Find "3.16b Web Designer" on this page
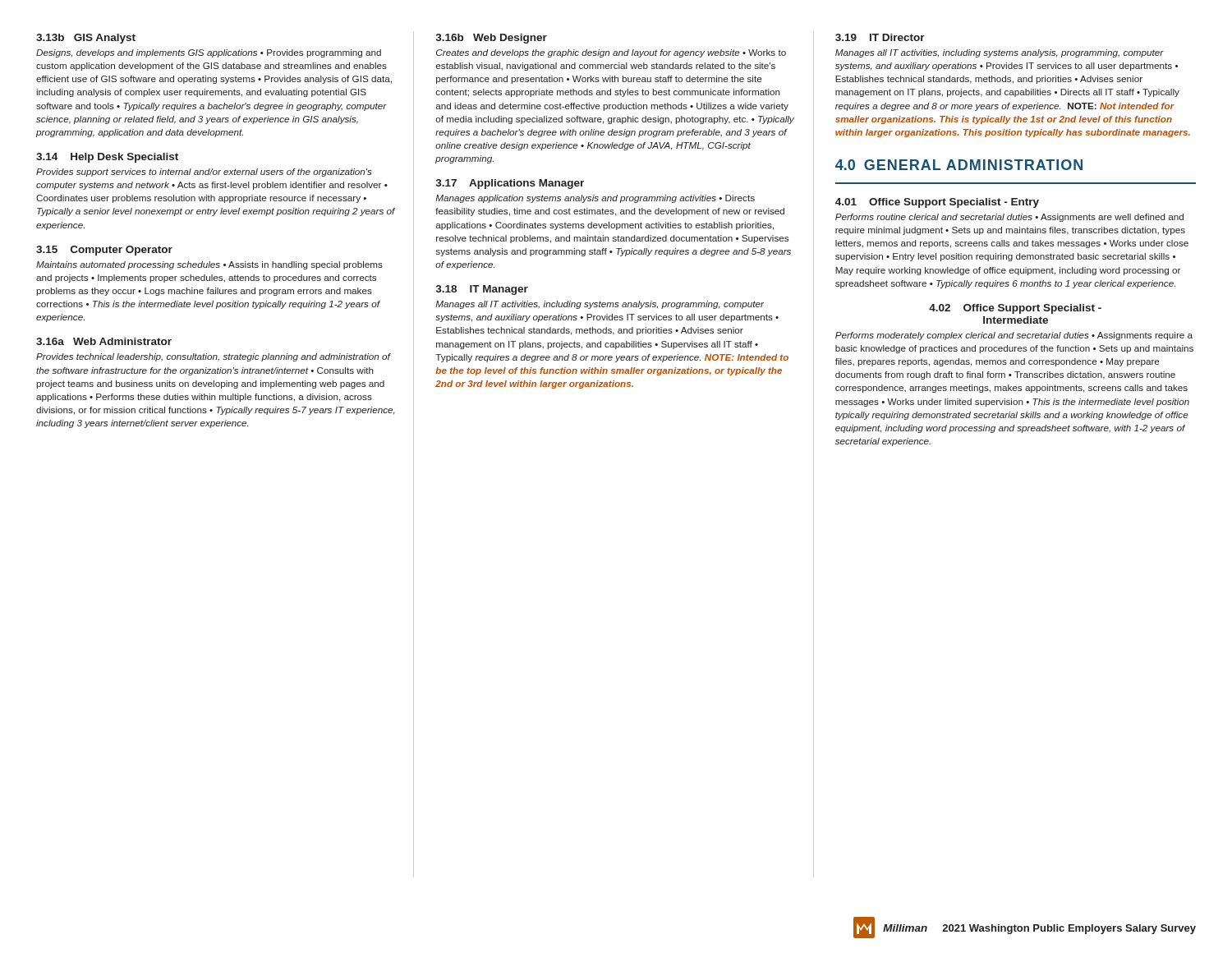This screenshot has height=953, width=1232. pos(491,37)
